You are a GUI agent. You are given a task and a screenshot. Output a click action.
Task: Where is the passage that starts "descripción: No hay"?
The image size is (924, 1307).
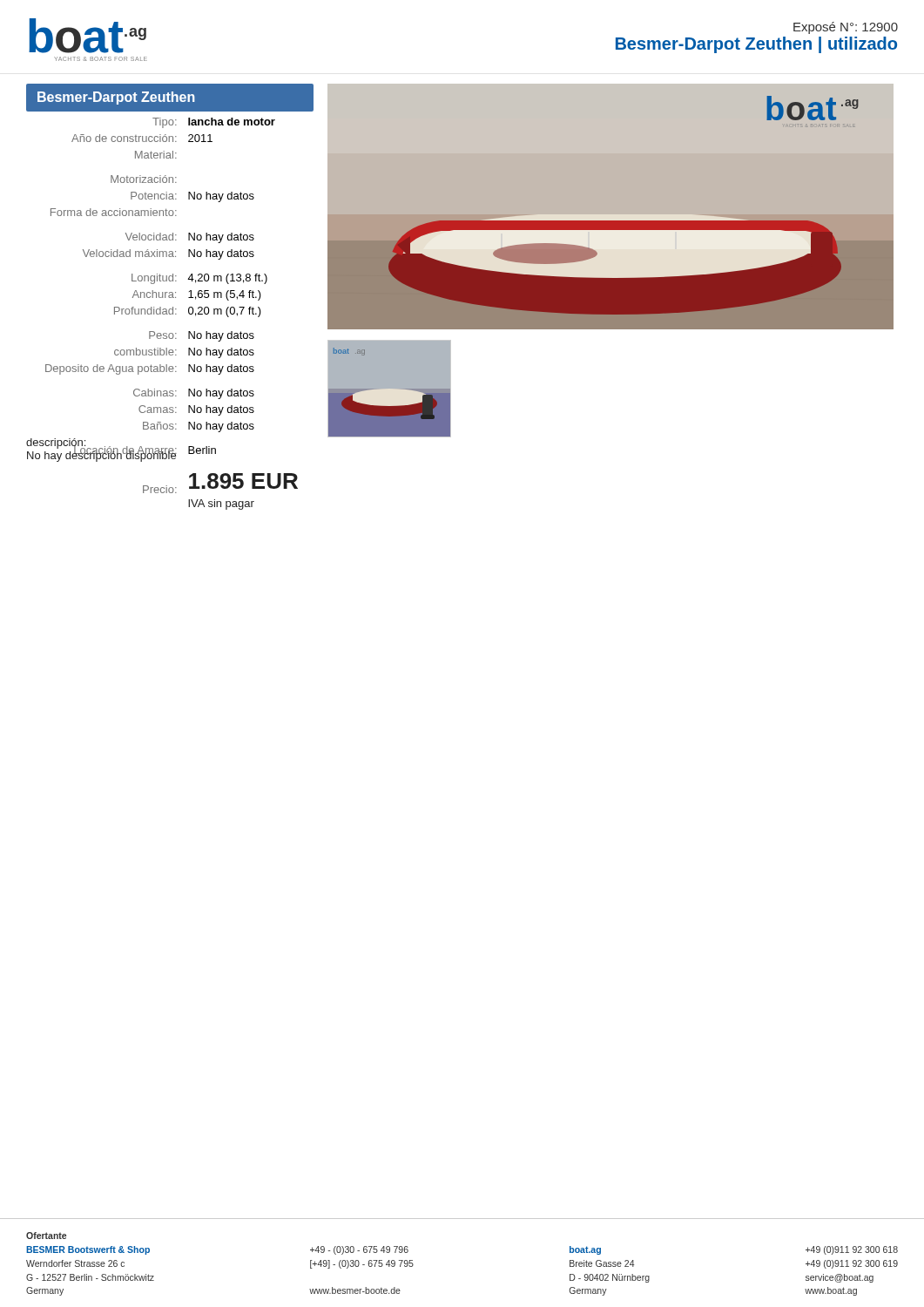[x=101, y=449]
